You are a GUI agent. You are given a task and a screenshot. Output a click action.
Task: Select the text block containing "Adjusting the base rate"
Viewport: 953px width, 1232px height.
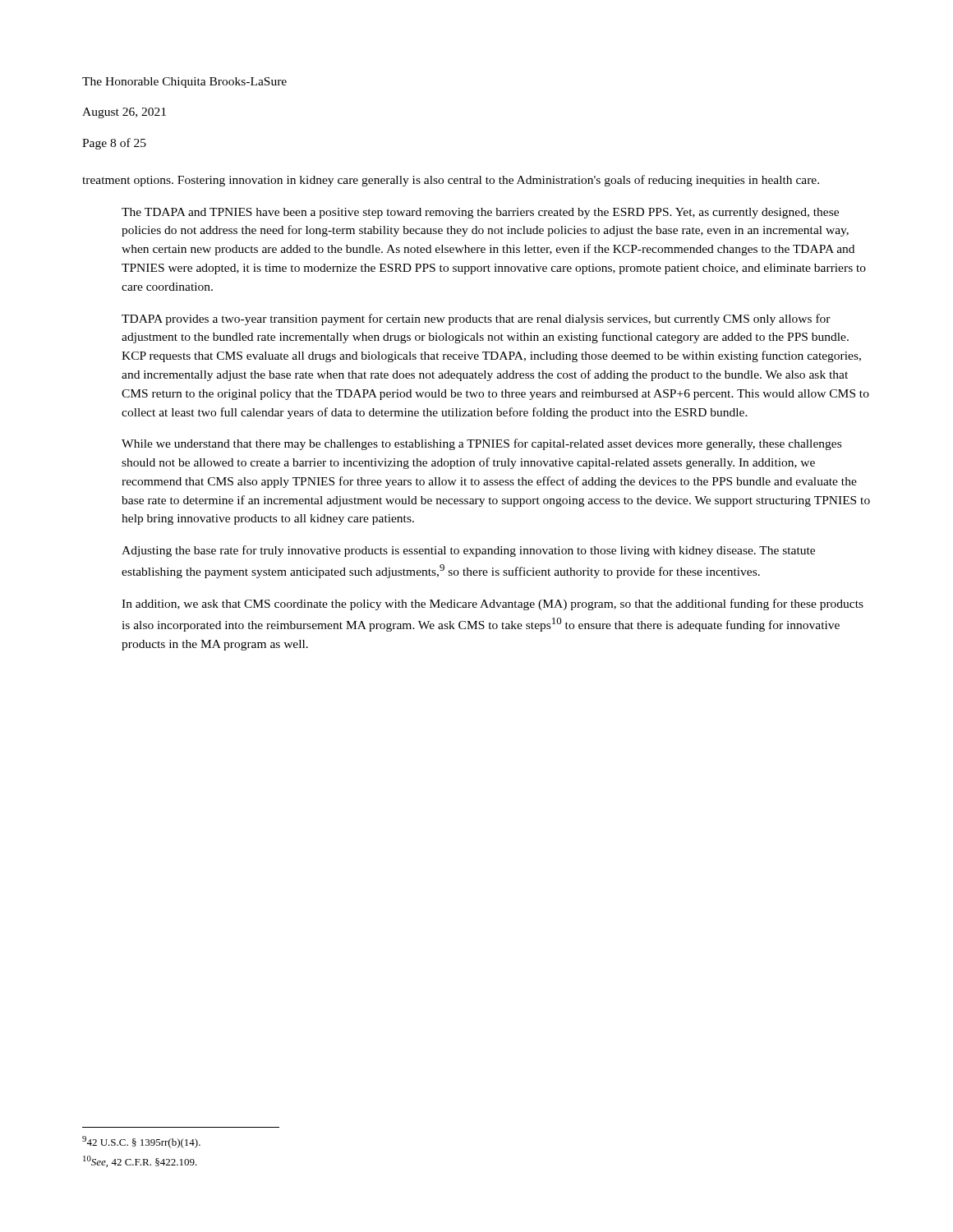tap(469, 561)
